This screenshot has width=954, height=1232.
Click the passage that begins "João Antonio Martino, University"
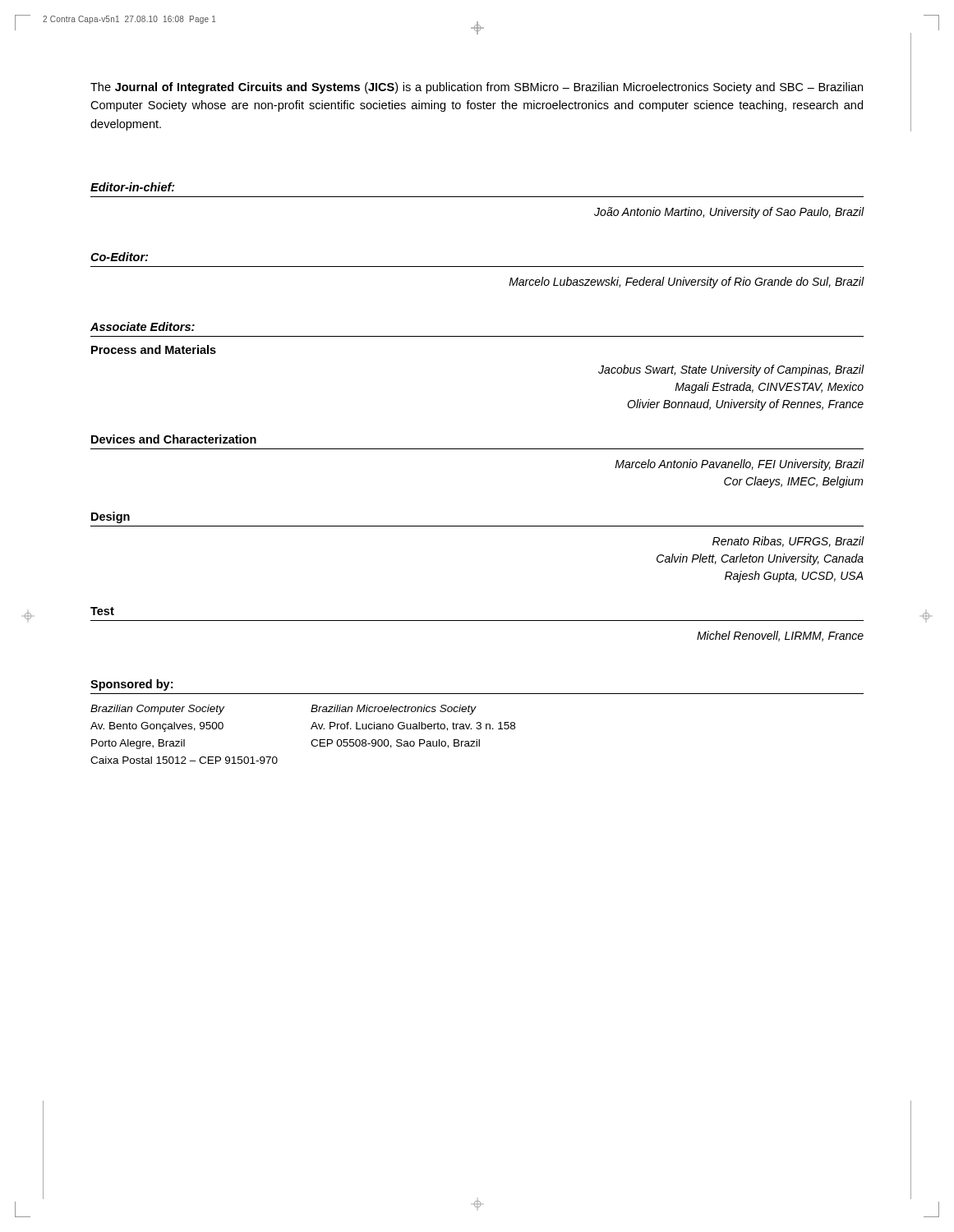pyautogui.click(x=729, y=212)
